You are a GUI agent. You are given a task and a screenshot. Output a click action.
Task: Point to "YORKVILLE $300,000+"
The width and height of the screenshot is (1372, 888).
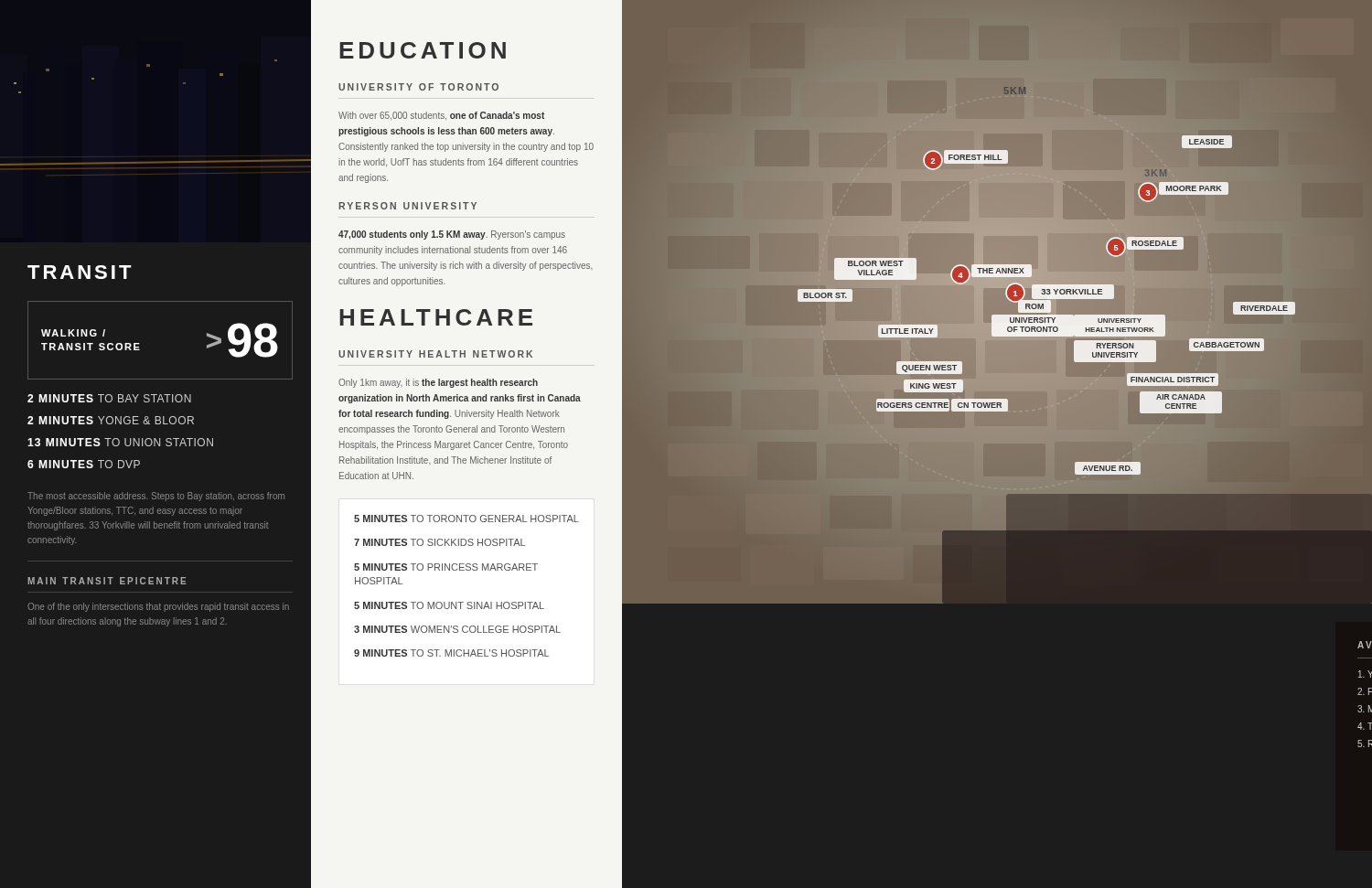1365,674
